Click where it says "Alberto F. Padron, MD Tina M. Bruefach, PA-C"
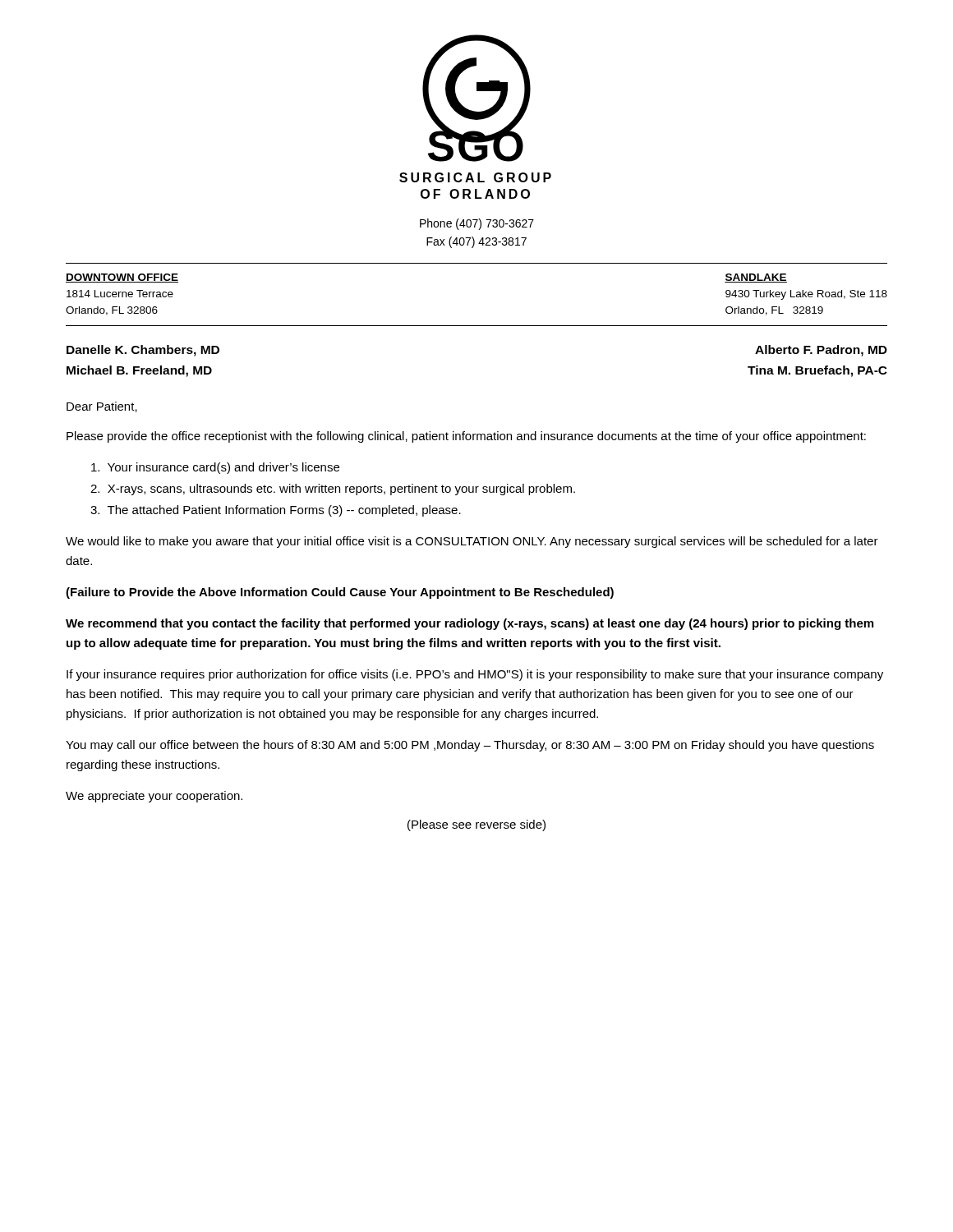This screenshot has height=1232, width=953. [817, 360]
